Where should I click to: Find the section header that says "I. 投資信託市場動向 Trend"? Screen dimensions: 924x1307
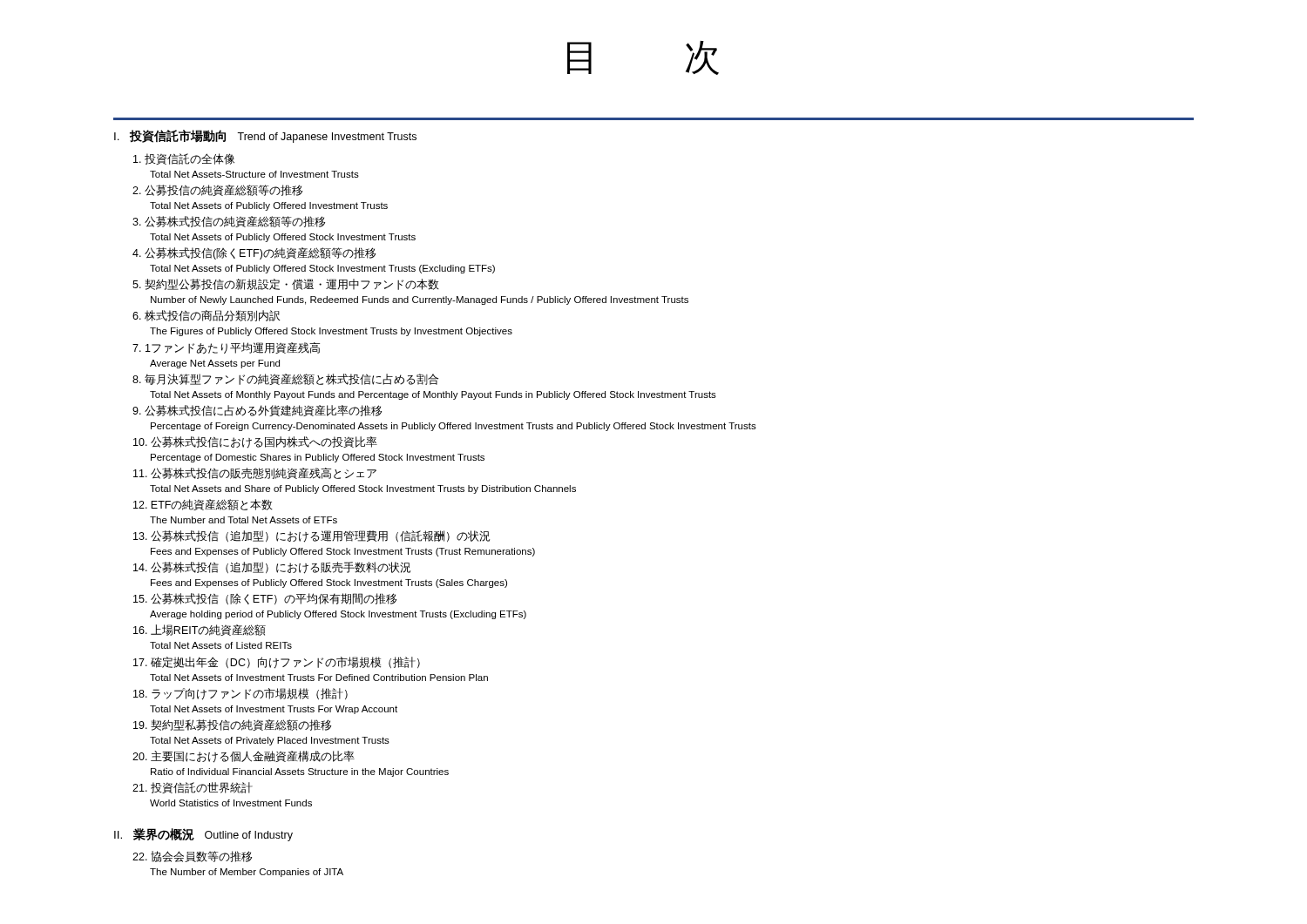coord(265,137)
